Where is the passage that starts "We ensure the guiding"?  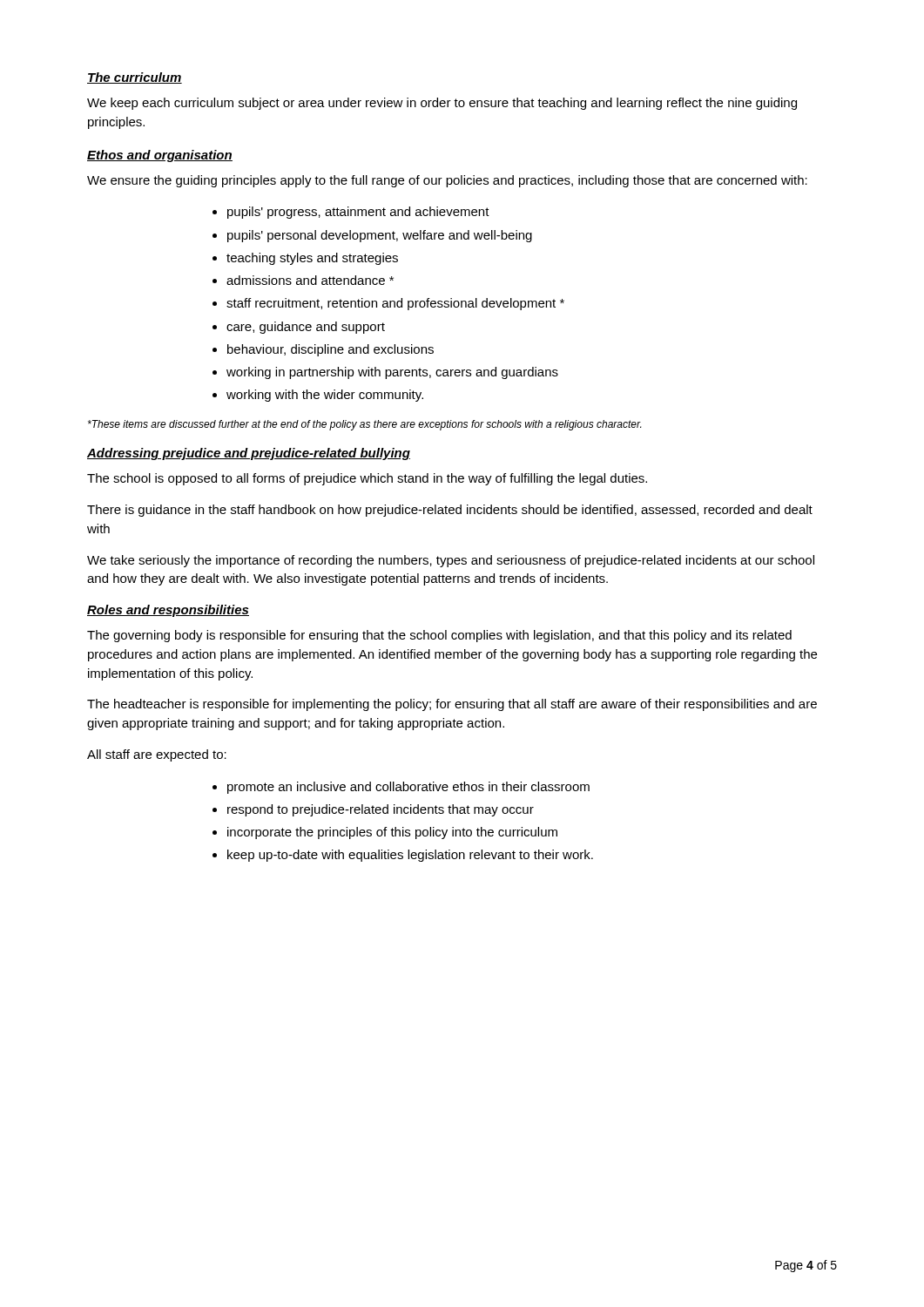click(448, 180)
